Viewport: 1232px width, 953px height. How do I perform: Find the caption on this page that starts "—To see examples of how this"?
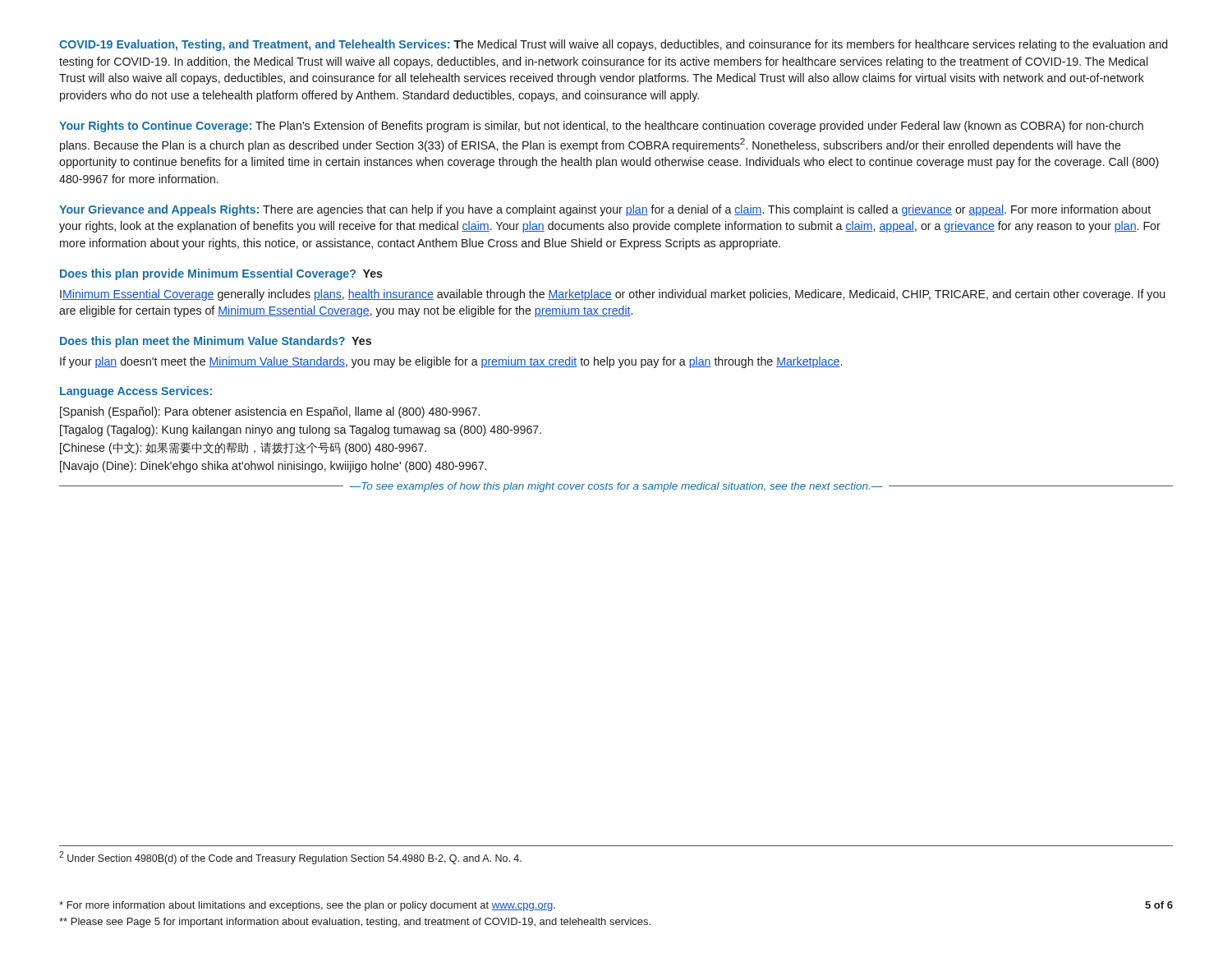pos(616,486)
